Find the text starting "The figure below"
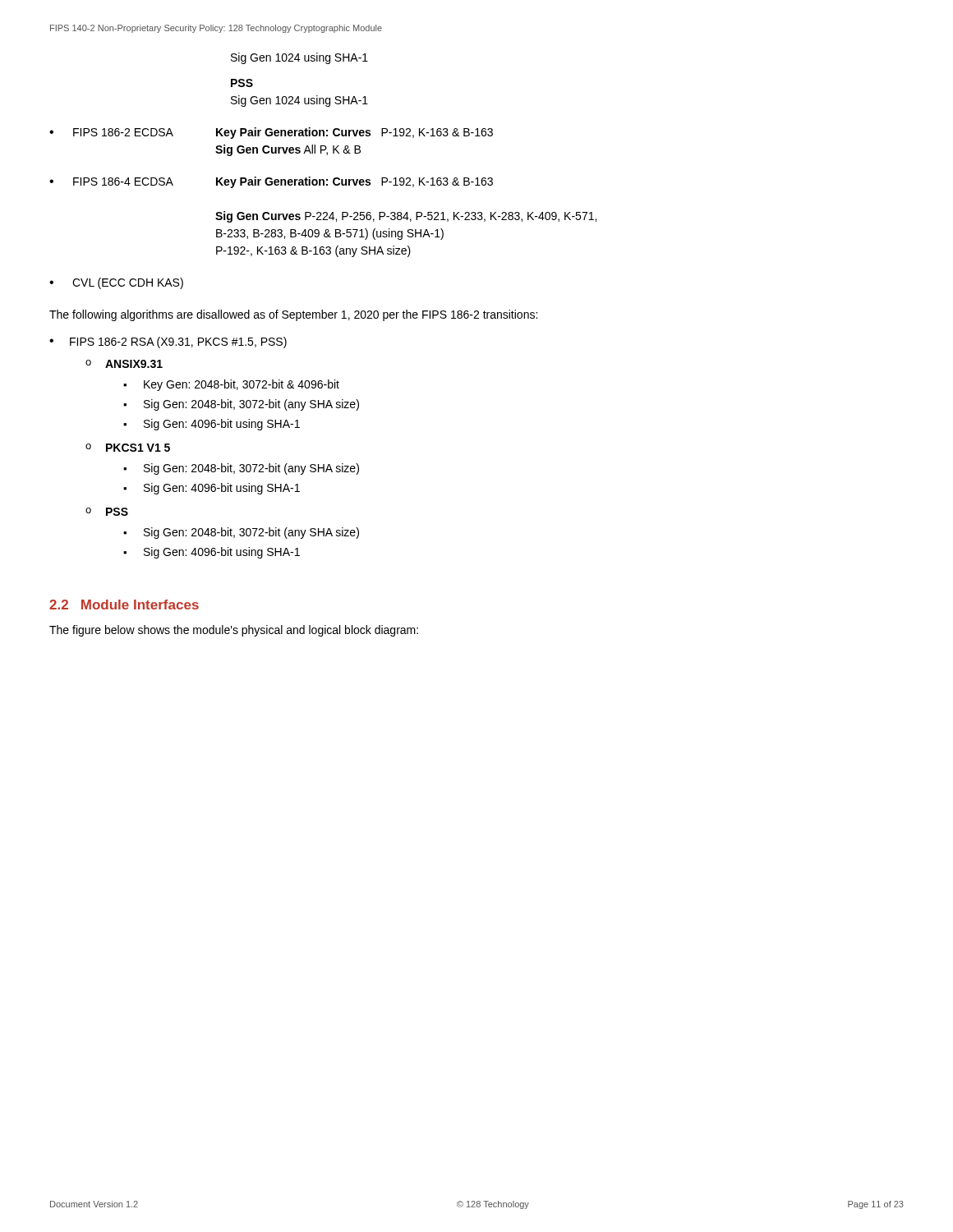 [x=234, y=630]
